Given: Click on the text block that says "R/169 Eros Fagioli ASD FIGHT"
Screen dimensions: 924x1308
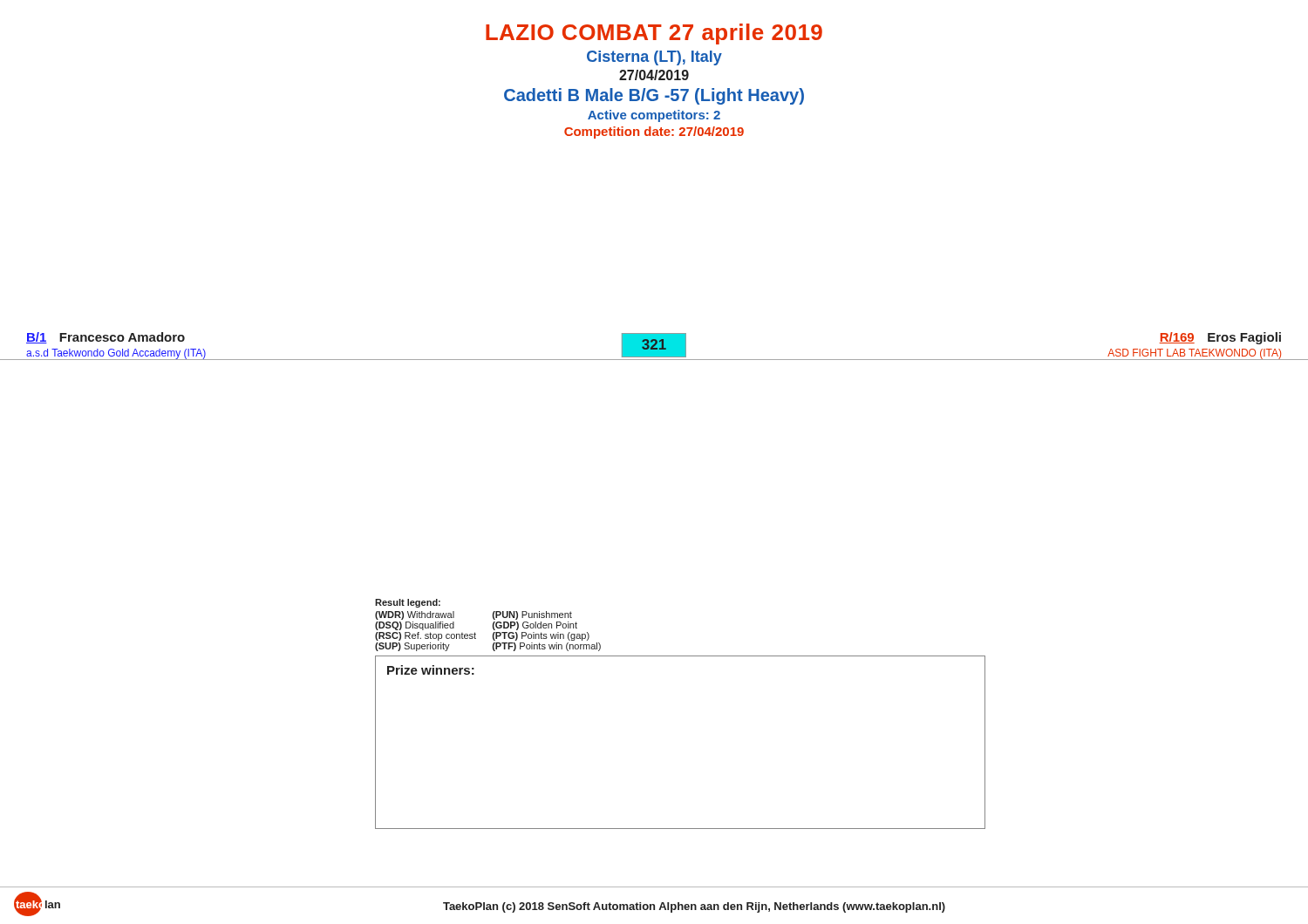Looking at the screenshot, I should 1195,344.
